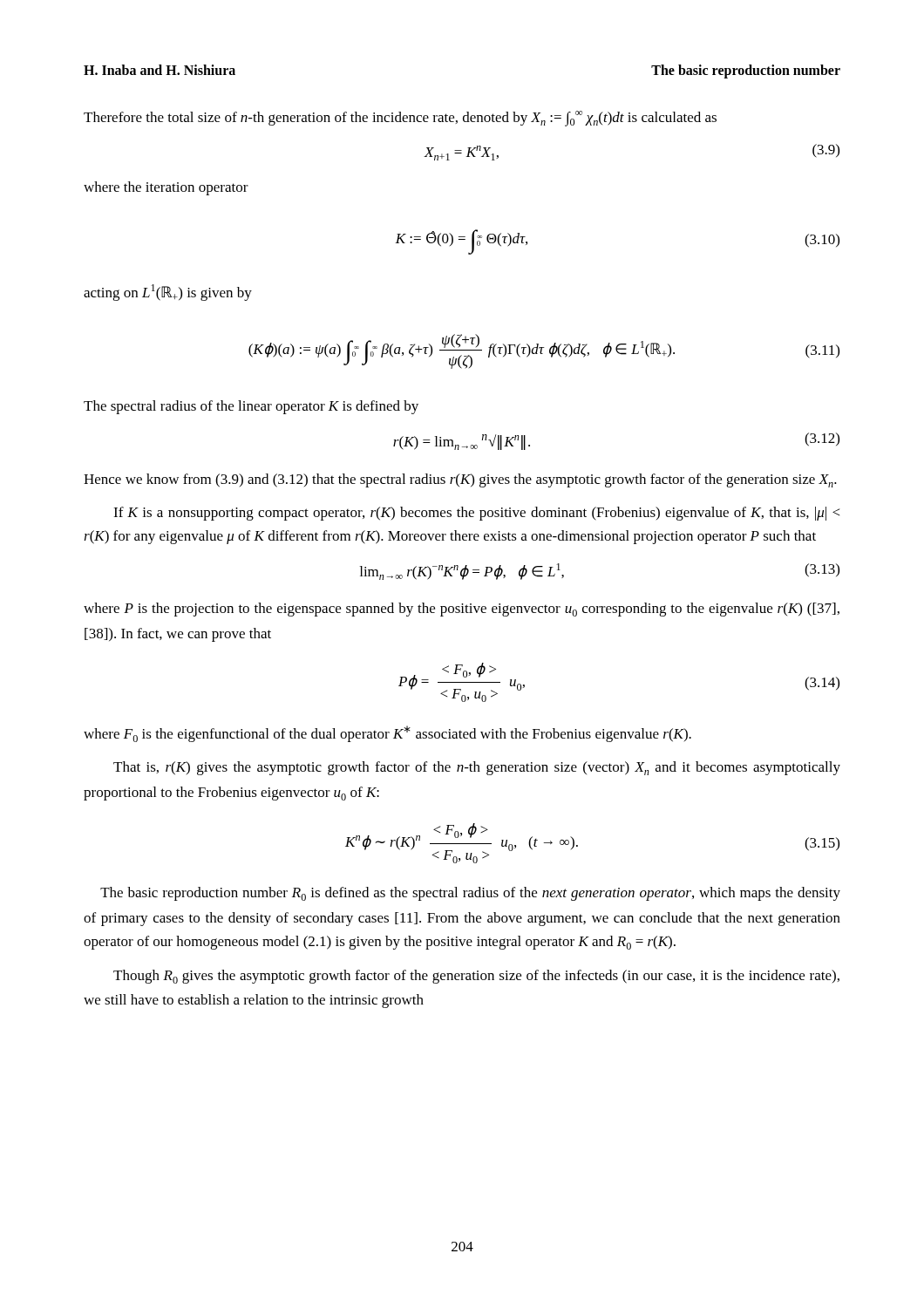Click where it says "Xn+1 = KnX1, (3.9)"

tap(448, 154)
